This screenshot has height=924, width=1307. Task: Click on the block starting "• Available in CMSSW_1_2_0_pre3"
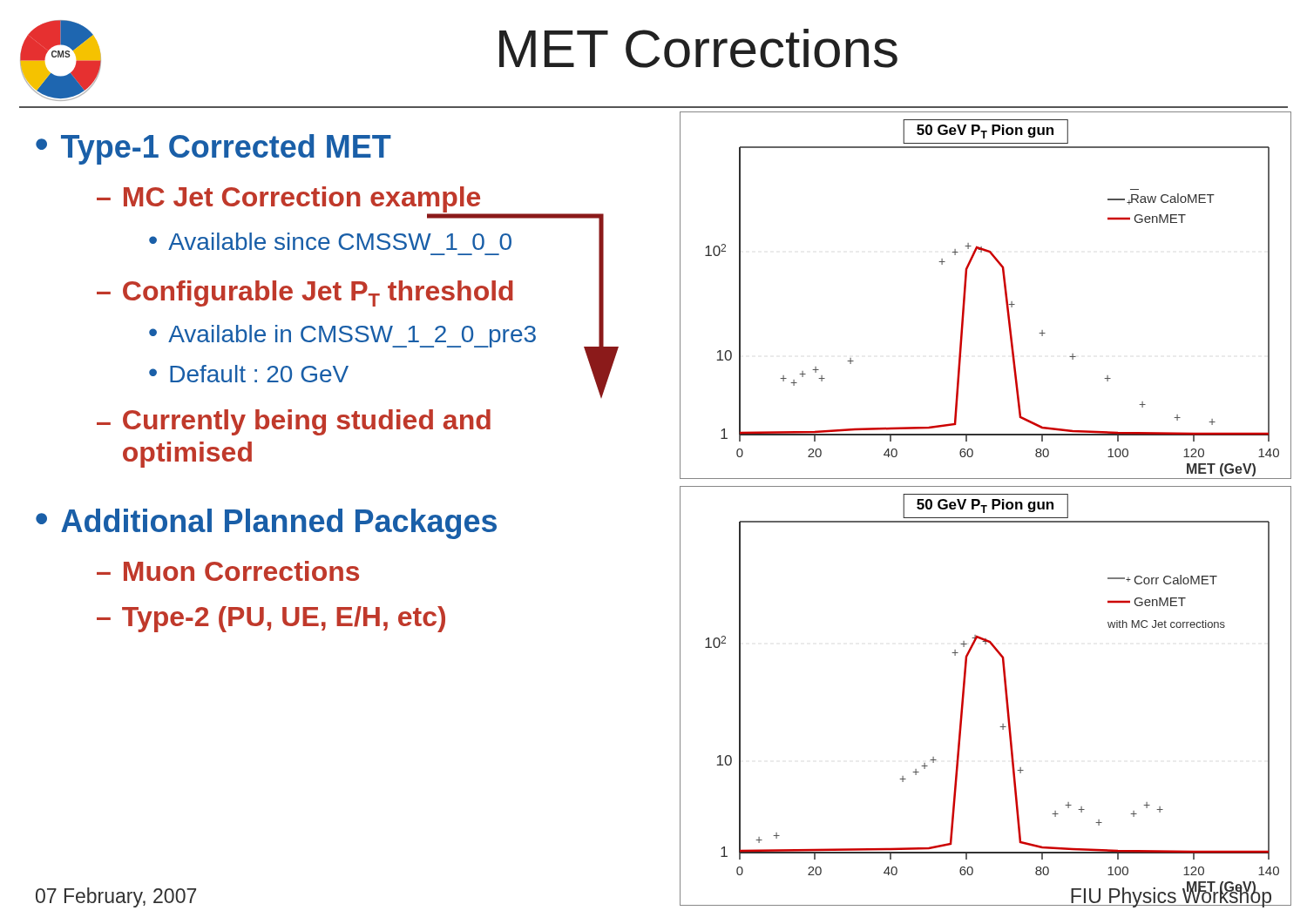pyautogui.click(x=342, y=334)
